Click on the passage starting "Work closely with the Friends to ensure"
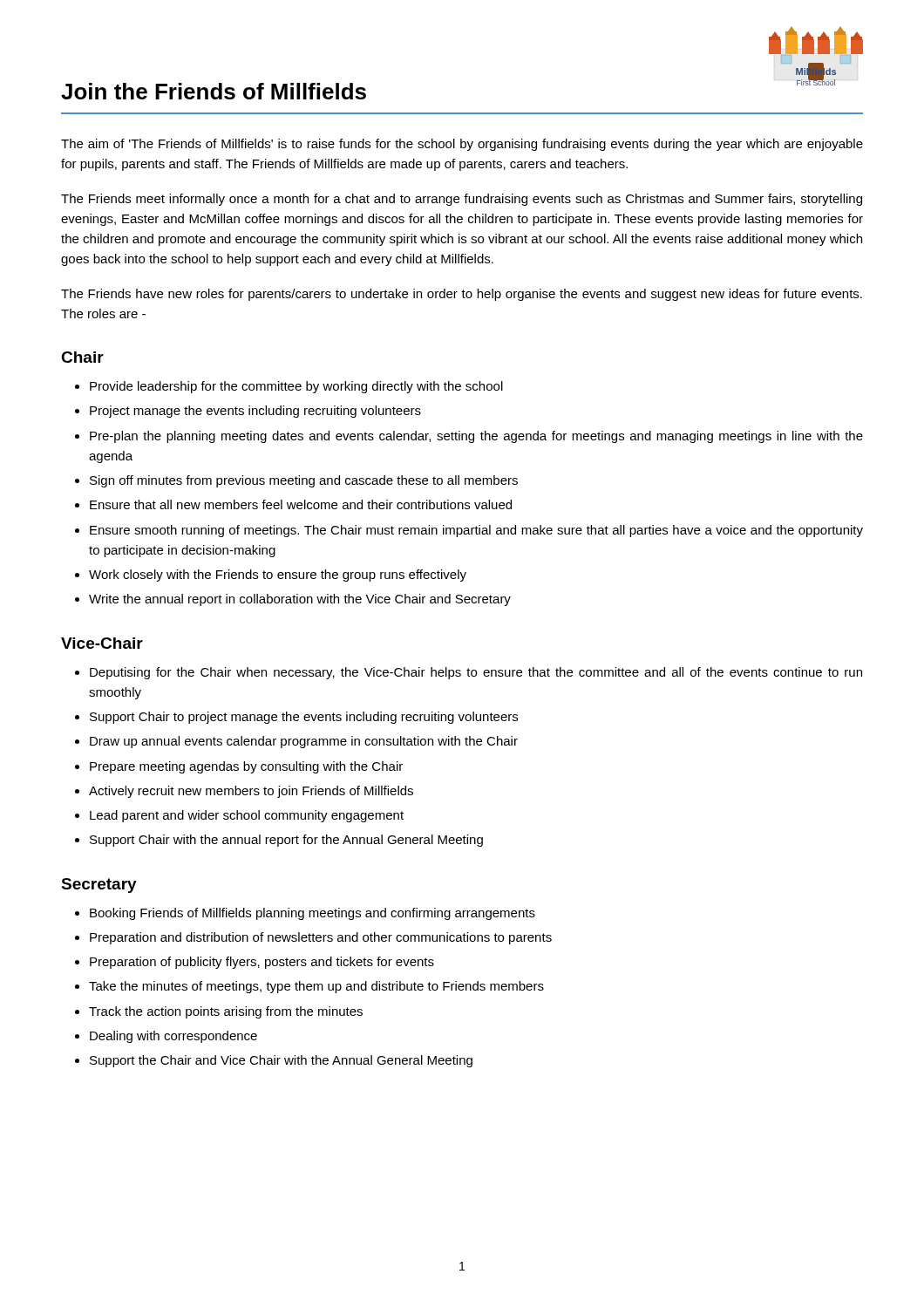The image size is (924, 1308). 278,574
